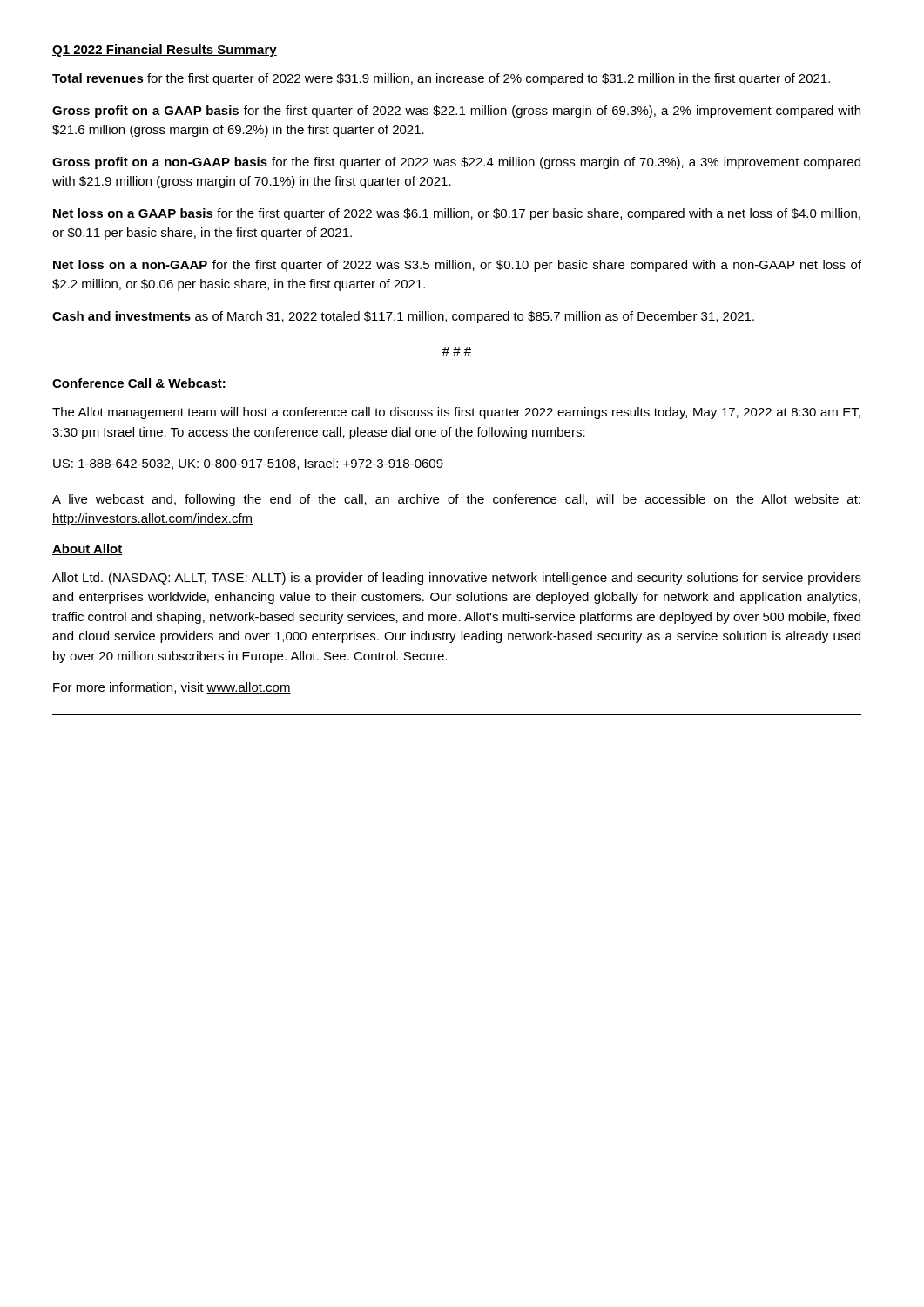Find the block starting "Gross profit on a GAAP basis"
This screenshot has width=924, height=1307.
coord(457,120)
